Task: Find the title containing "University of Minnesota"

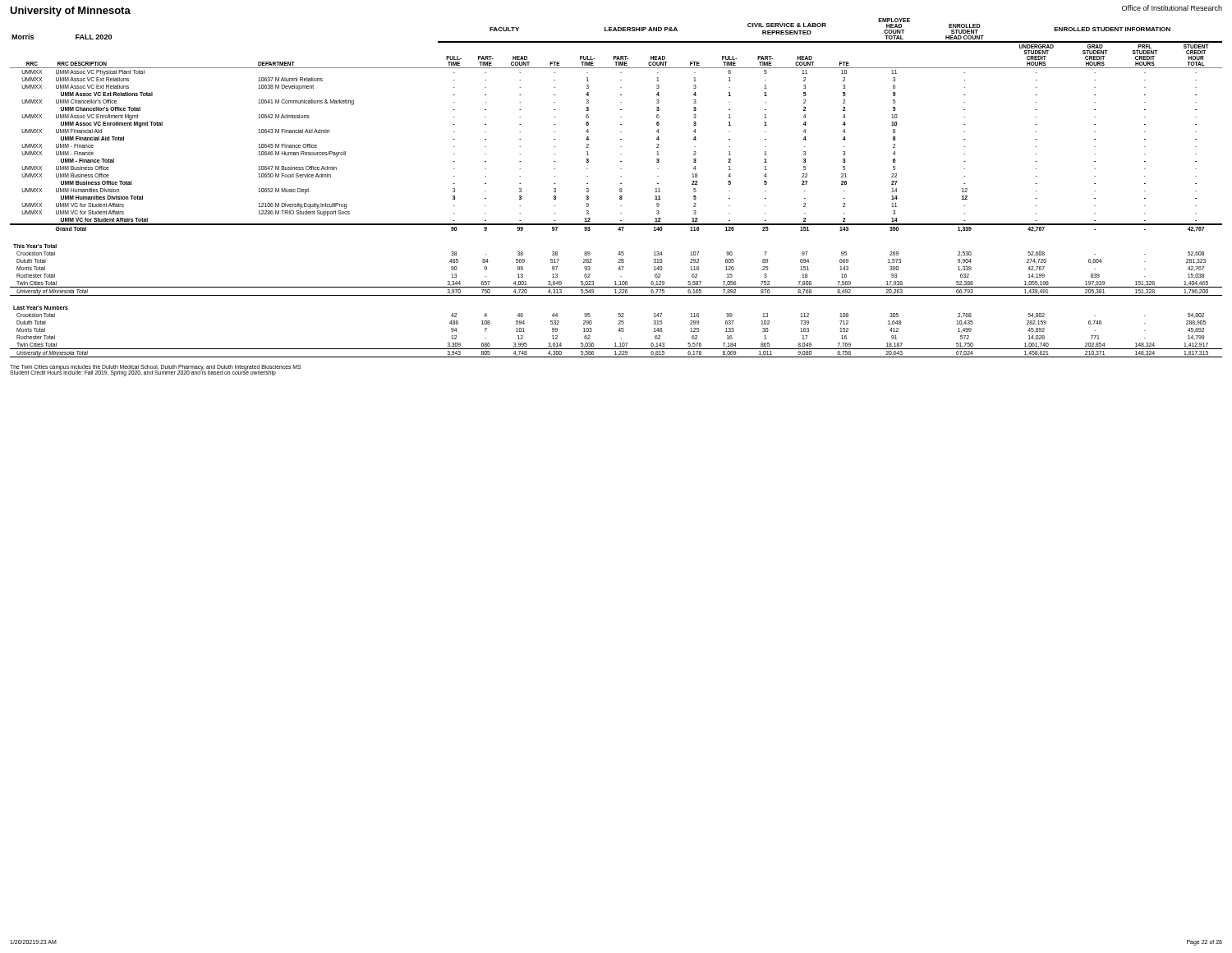Action: (70, 10)
